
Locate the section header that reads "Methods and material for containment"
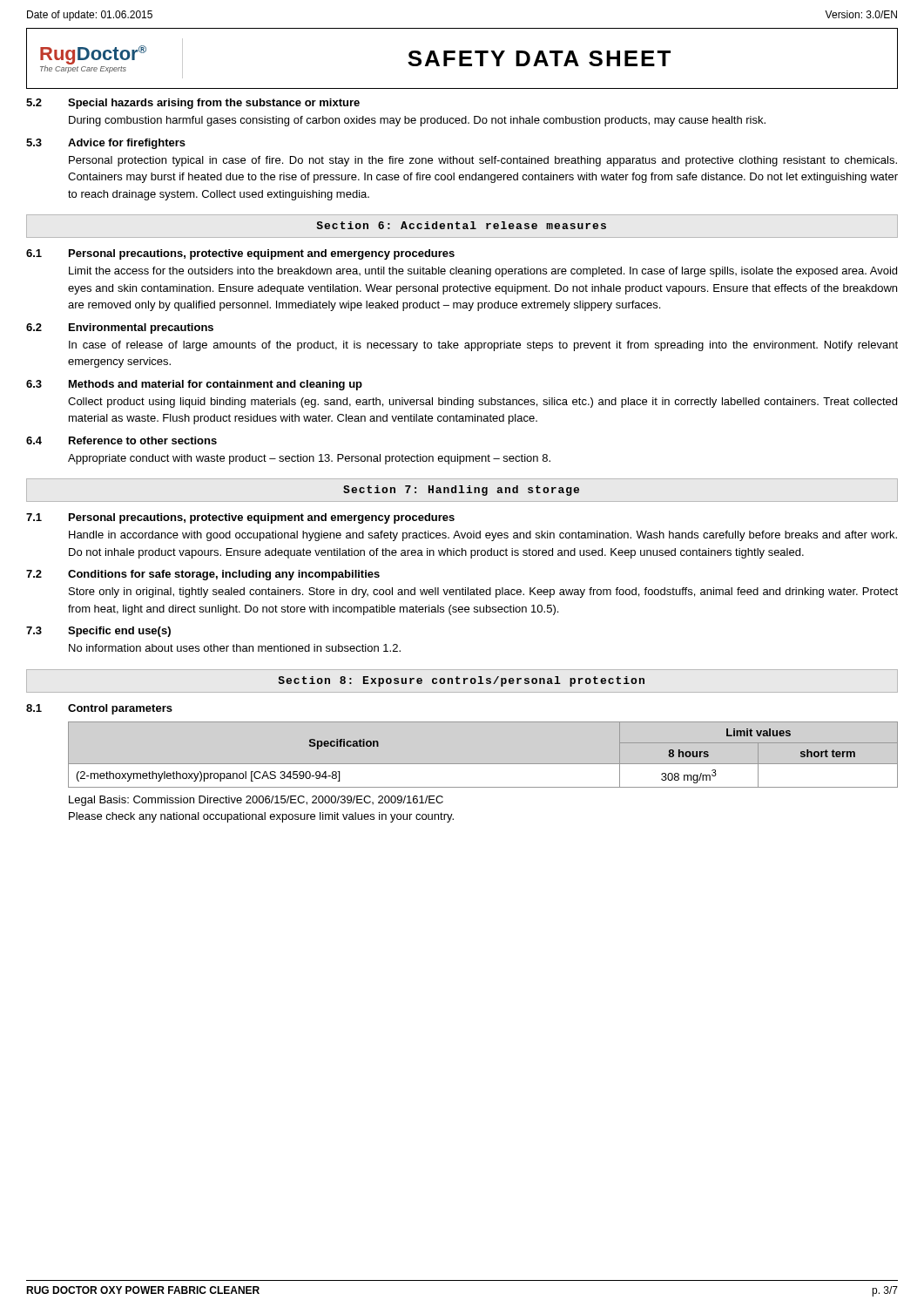pyautogui.click(x=215, y=383)
